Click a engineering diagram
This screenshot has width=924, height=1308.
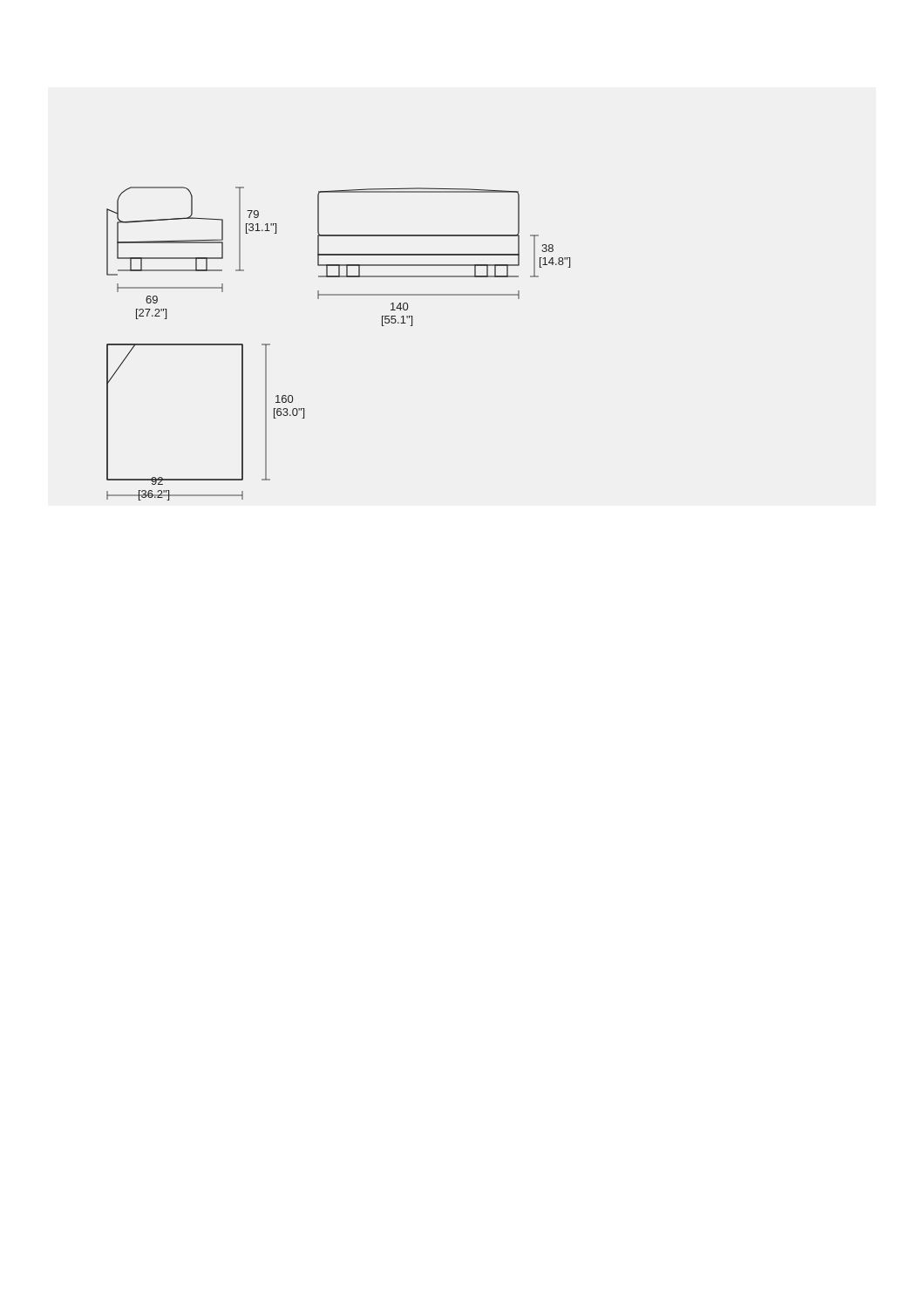(462, 297)
